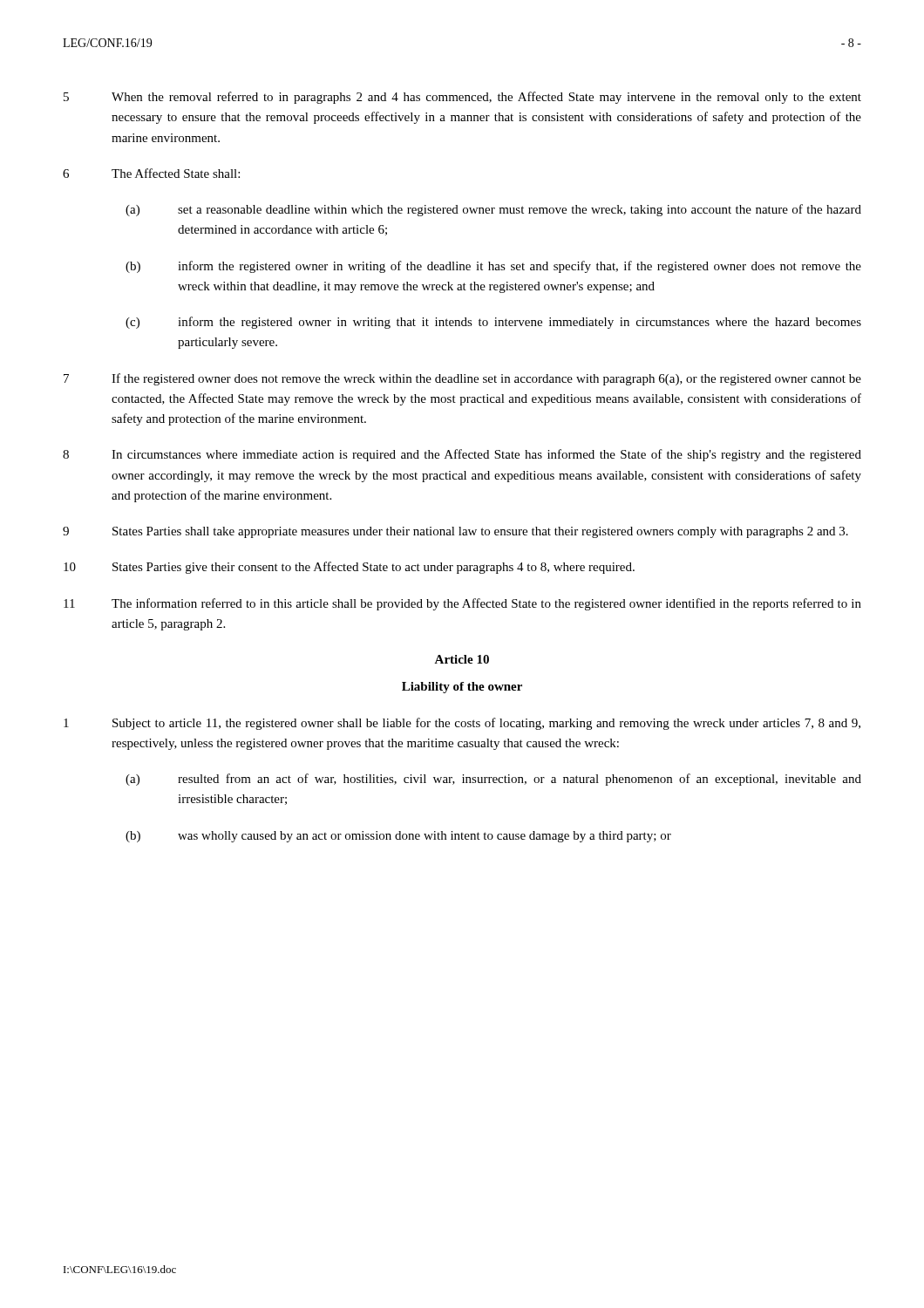Click on the list item that reads "(c) inform the registered owner"
This screenshot has height=1308, width=924.
coord(462,332)
